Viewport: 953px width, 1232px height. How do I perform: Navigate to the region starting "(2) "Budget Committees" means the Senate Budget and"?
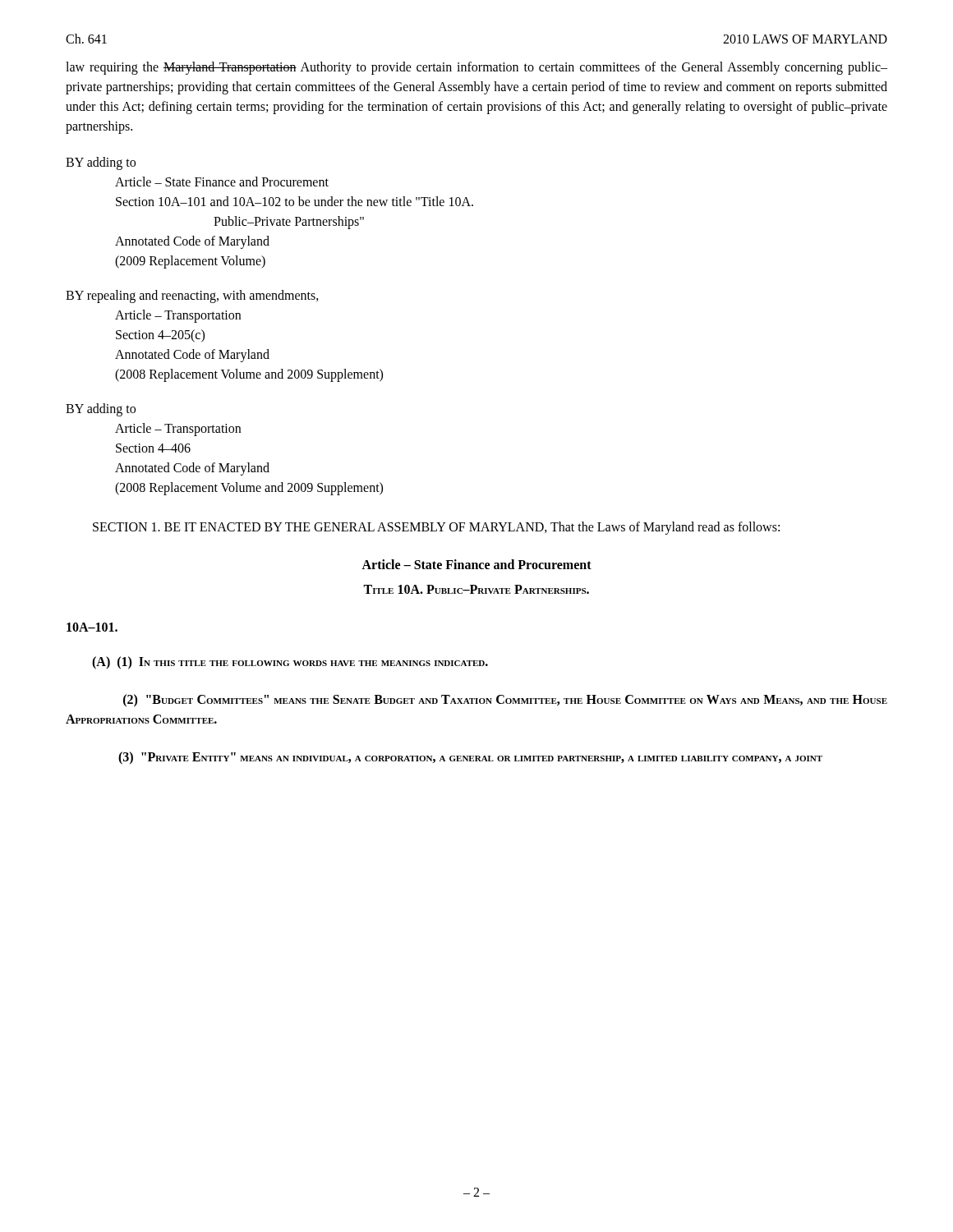click(x=476, y=709)
